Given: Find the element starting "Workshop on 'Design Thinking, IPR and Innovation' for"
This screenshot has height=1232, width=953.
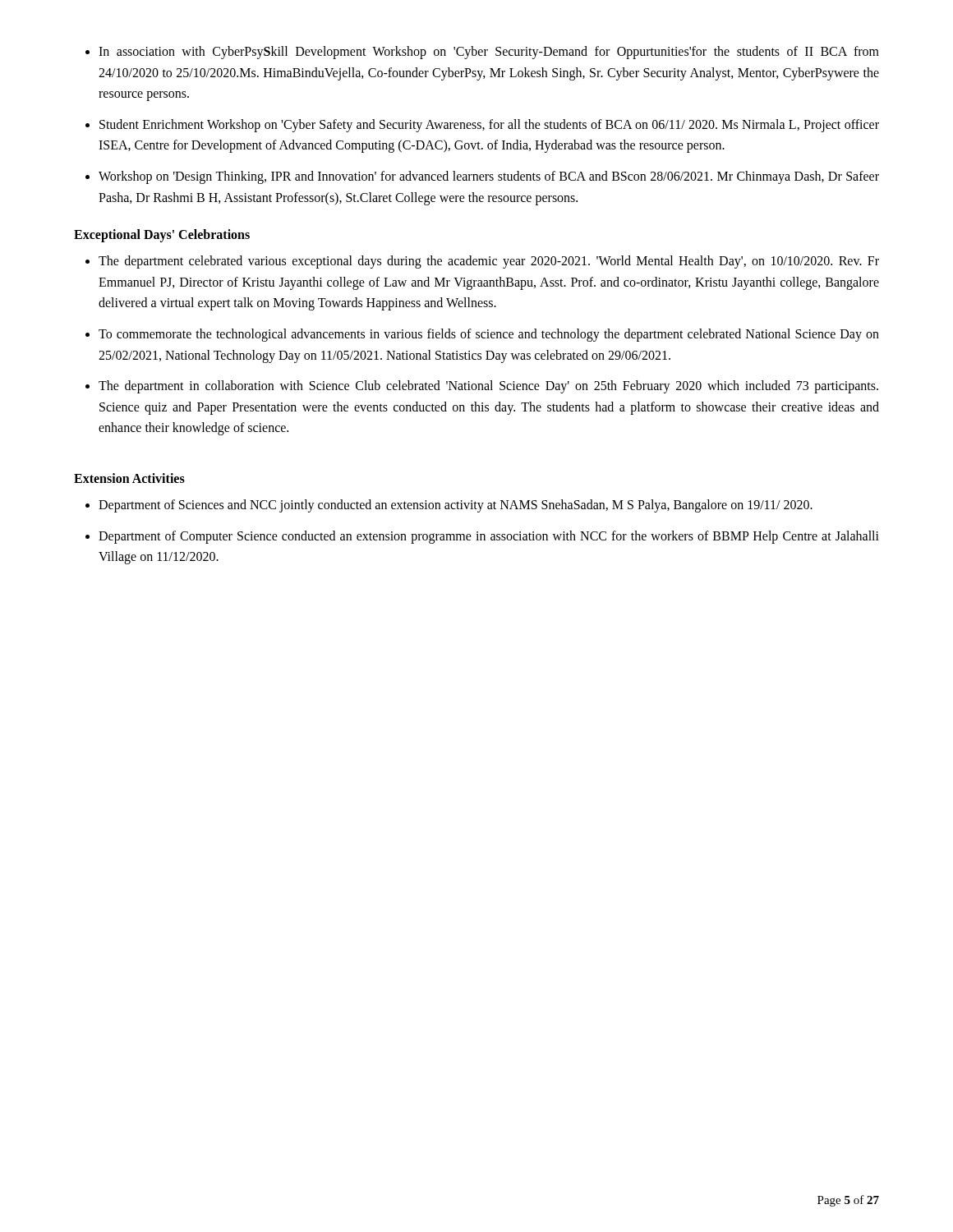Looking at the screenshot, I should point(489,187).
